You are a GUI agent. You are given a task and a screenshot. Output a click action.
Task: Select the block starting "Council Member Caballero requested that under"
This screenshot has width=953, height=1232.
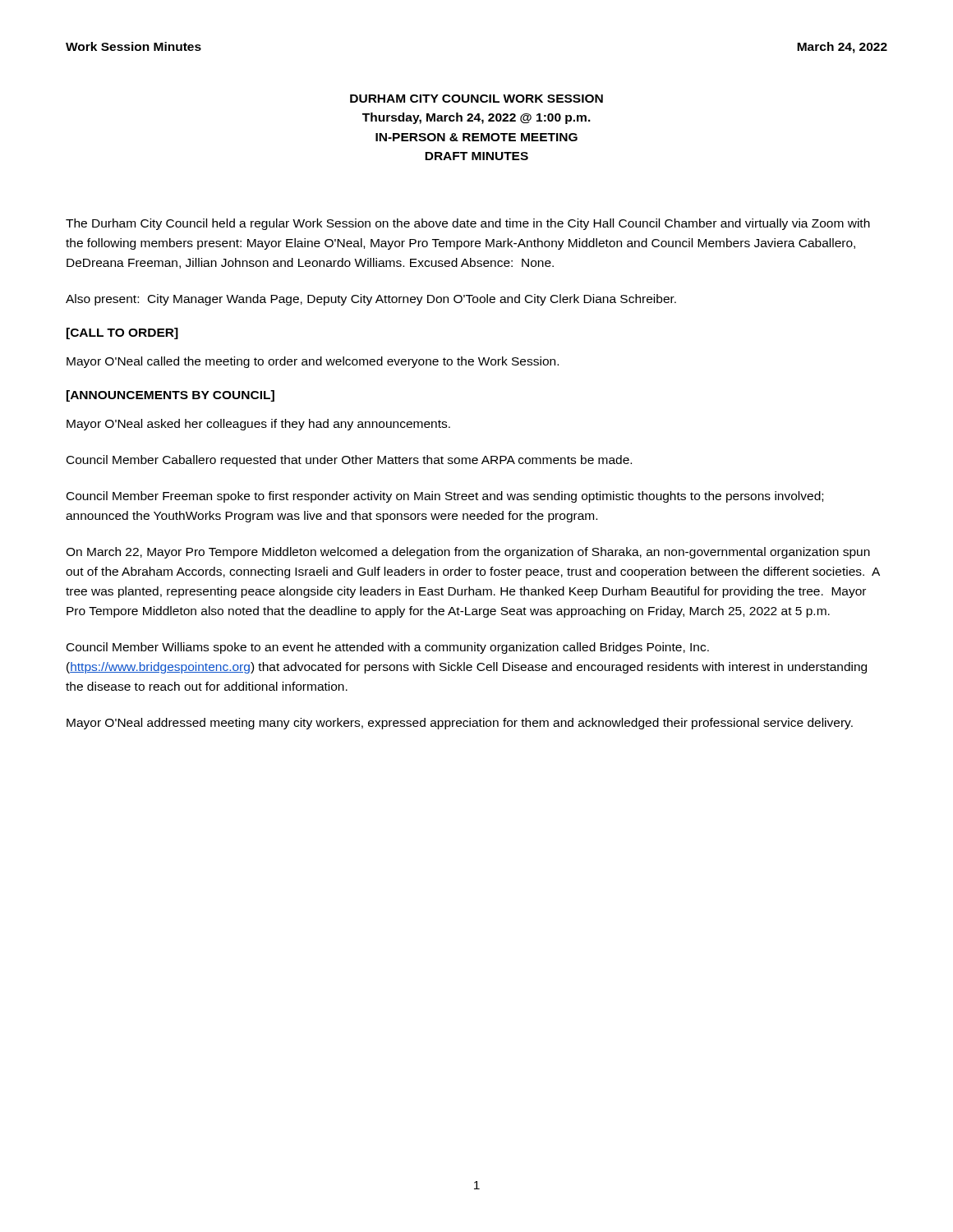349,460
